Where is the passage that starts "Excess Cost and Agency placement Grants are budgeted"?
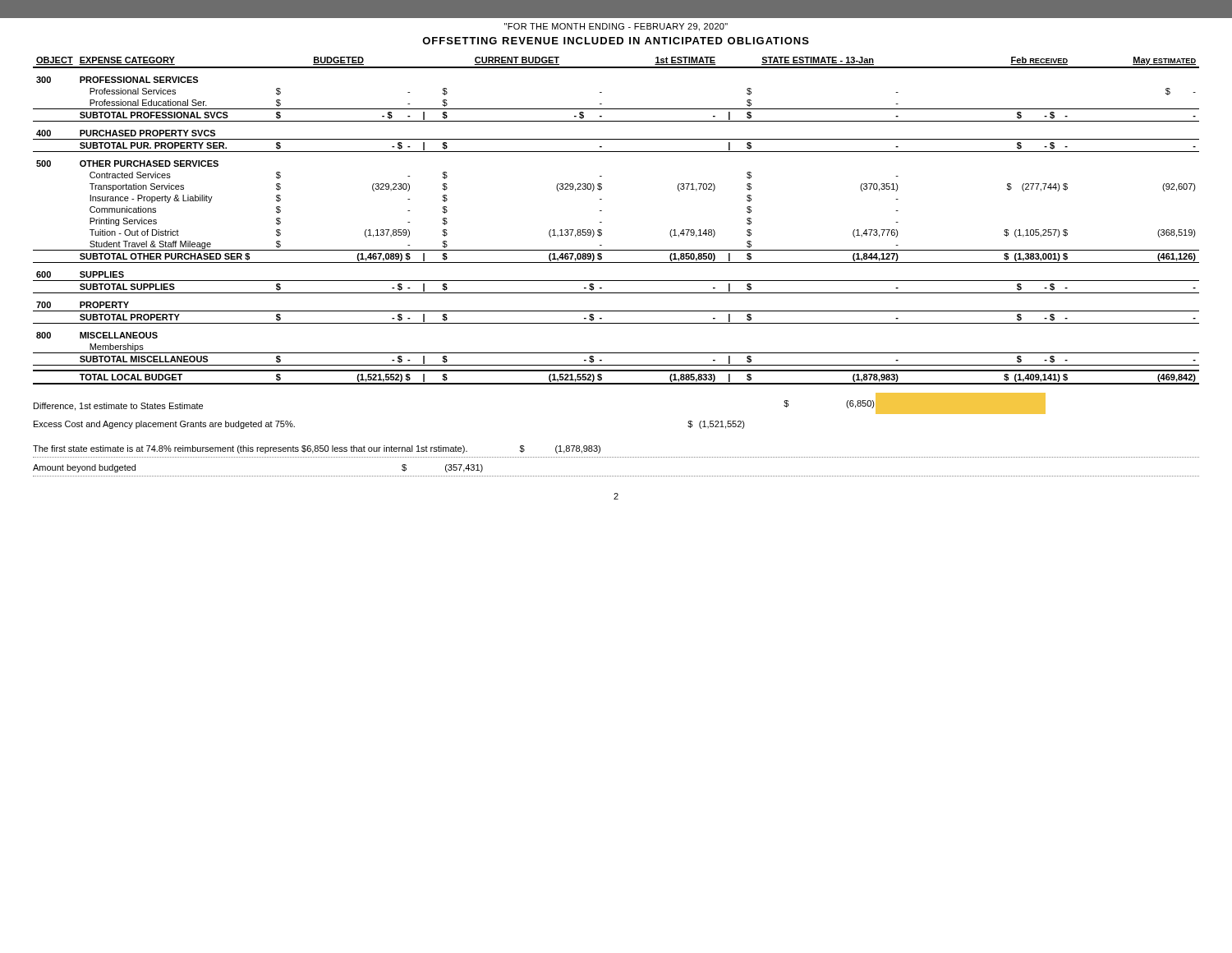The height and width of the screenshot is (953, 1232). [164, 424]
